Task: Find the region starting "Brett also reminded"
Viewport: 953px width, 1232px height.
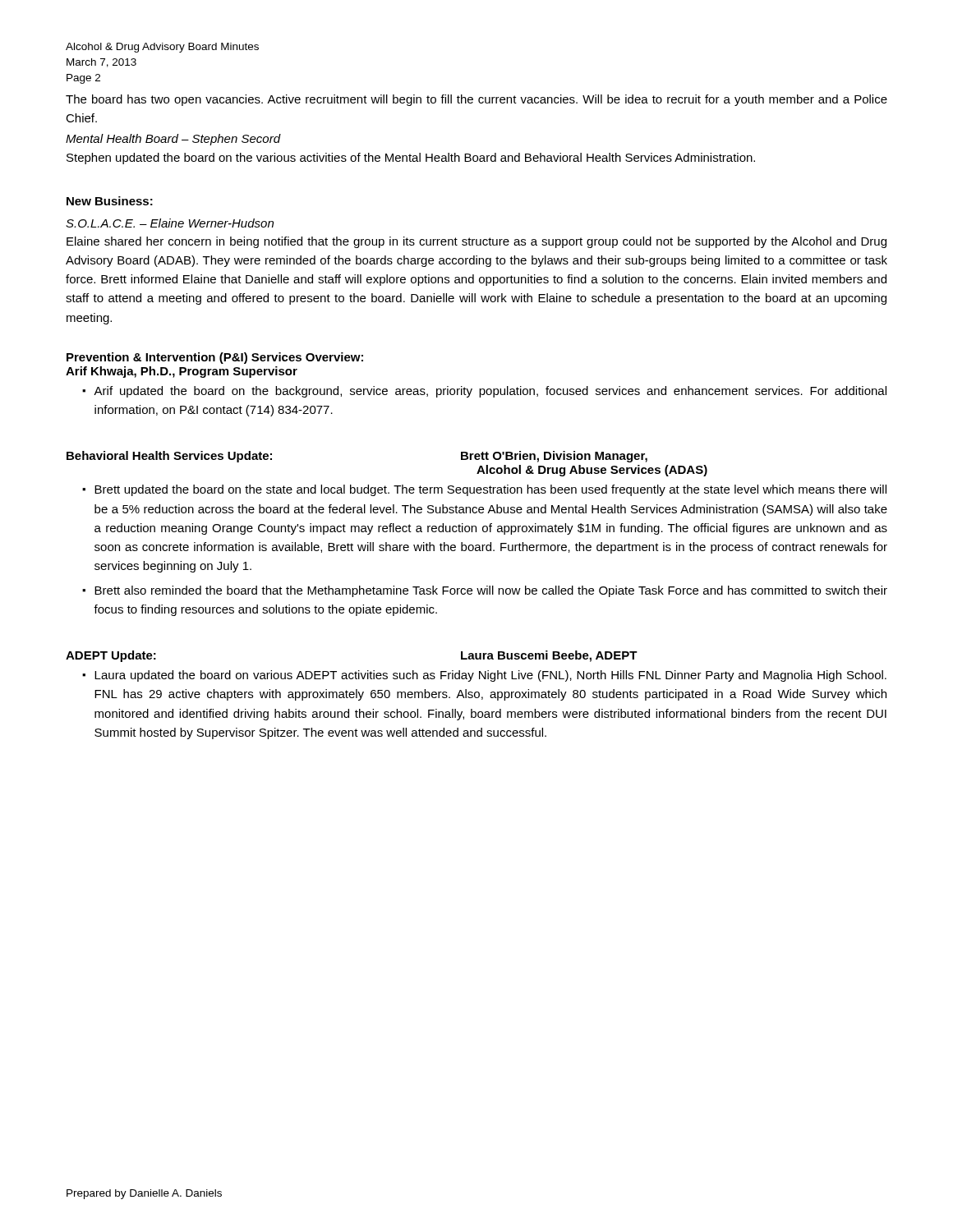Action: point(491,599)
